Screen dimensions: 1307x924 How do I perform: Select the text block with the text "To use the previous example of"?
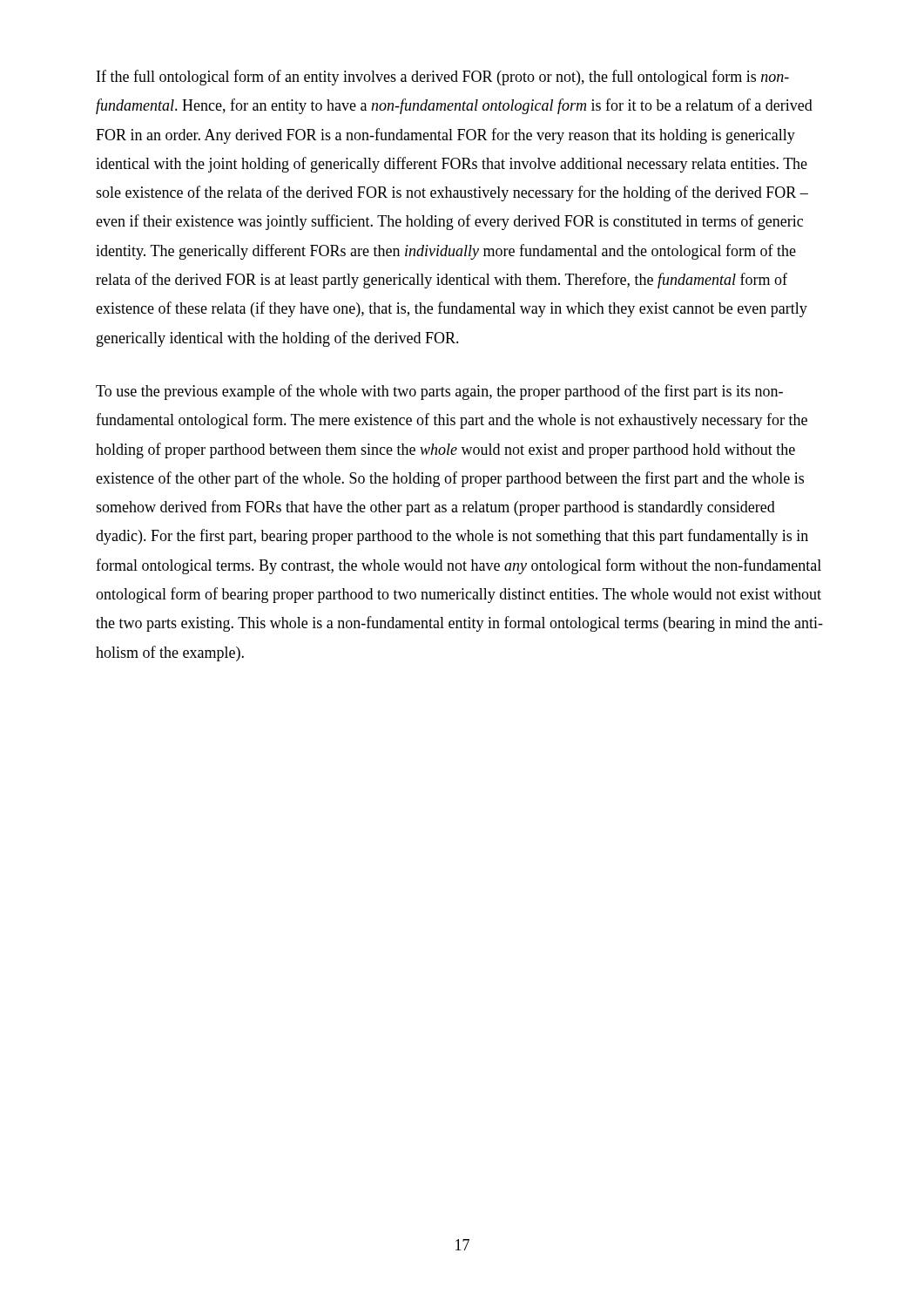[x=459, y=522]
